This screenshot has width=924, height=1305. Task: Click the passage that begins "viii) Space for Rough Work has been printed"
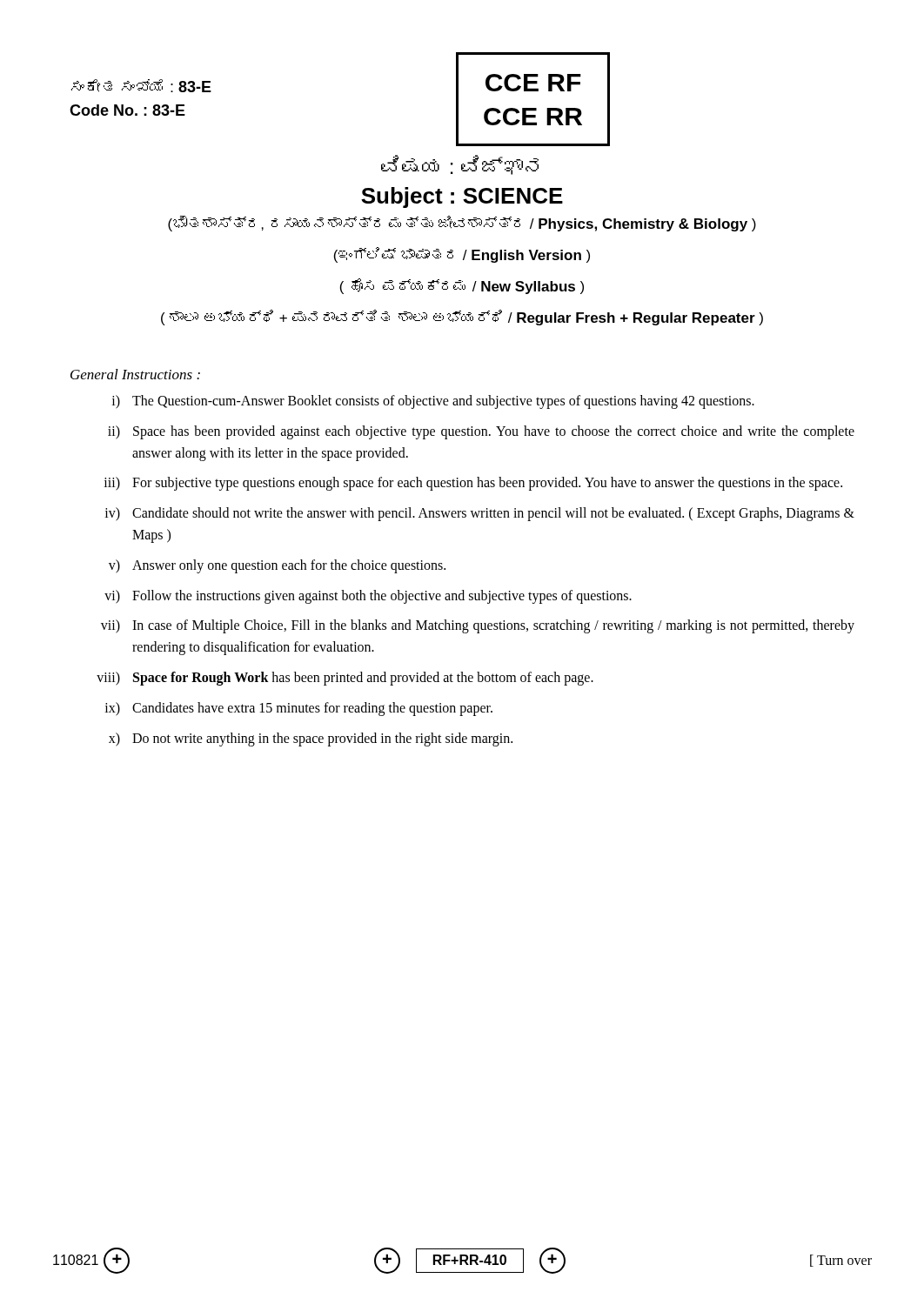click(462, 678)
